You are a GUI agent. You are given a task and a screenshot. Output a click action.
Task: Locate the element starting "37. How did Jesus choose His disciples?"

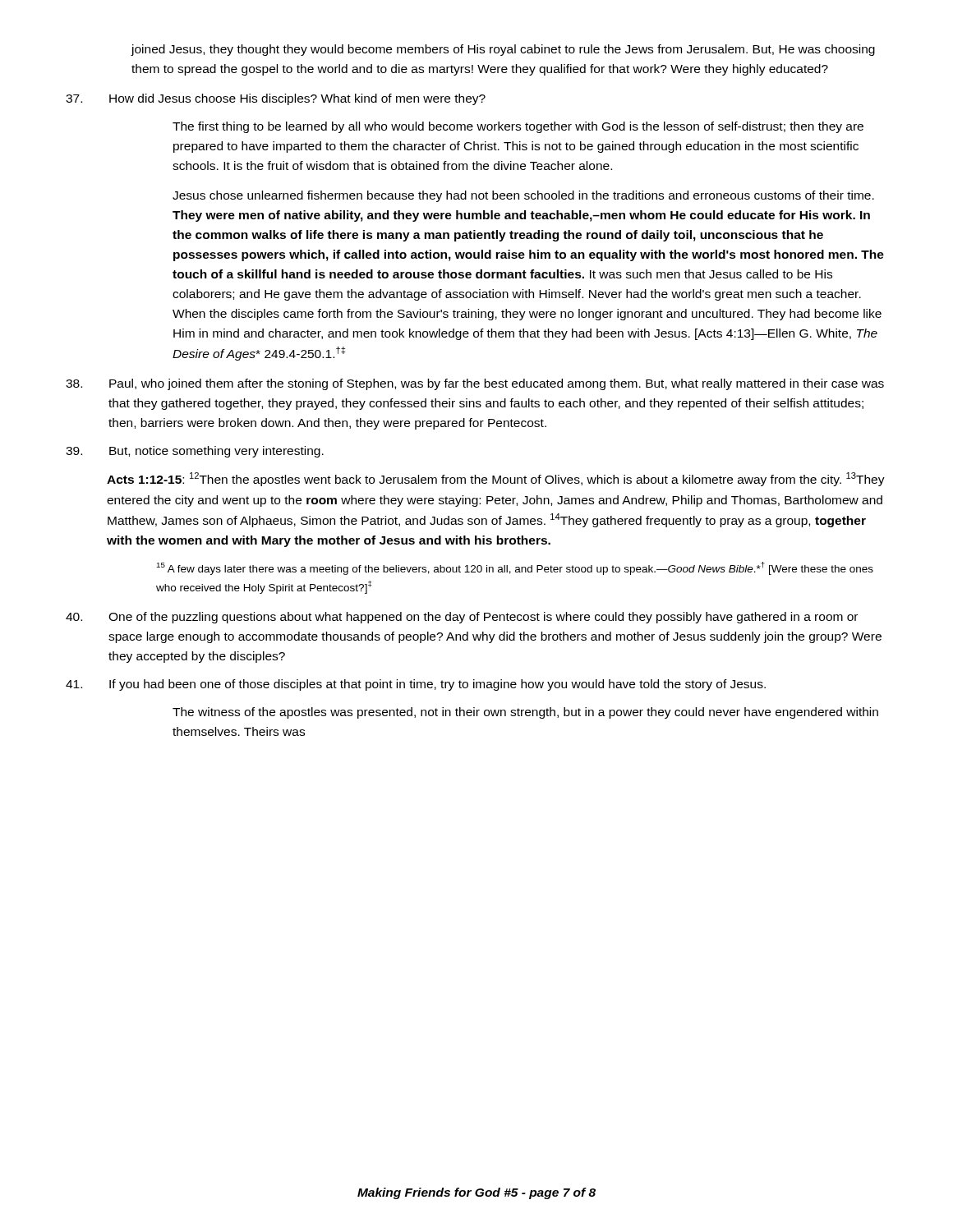coord(476,99)
